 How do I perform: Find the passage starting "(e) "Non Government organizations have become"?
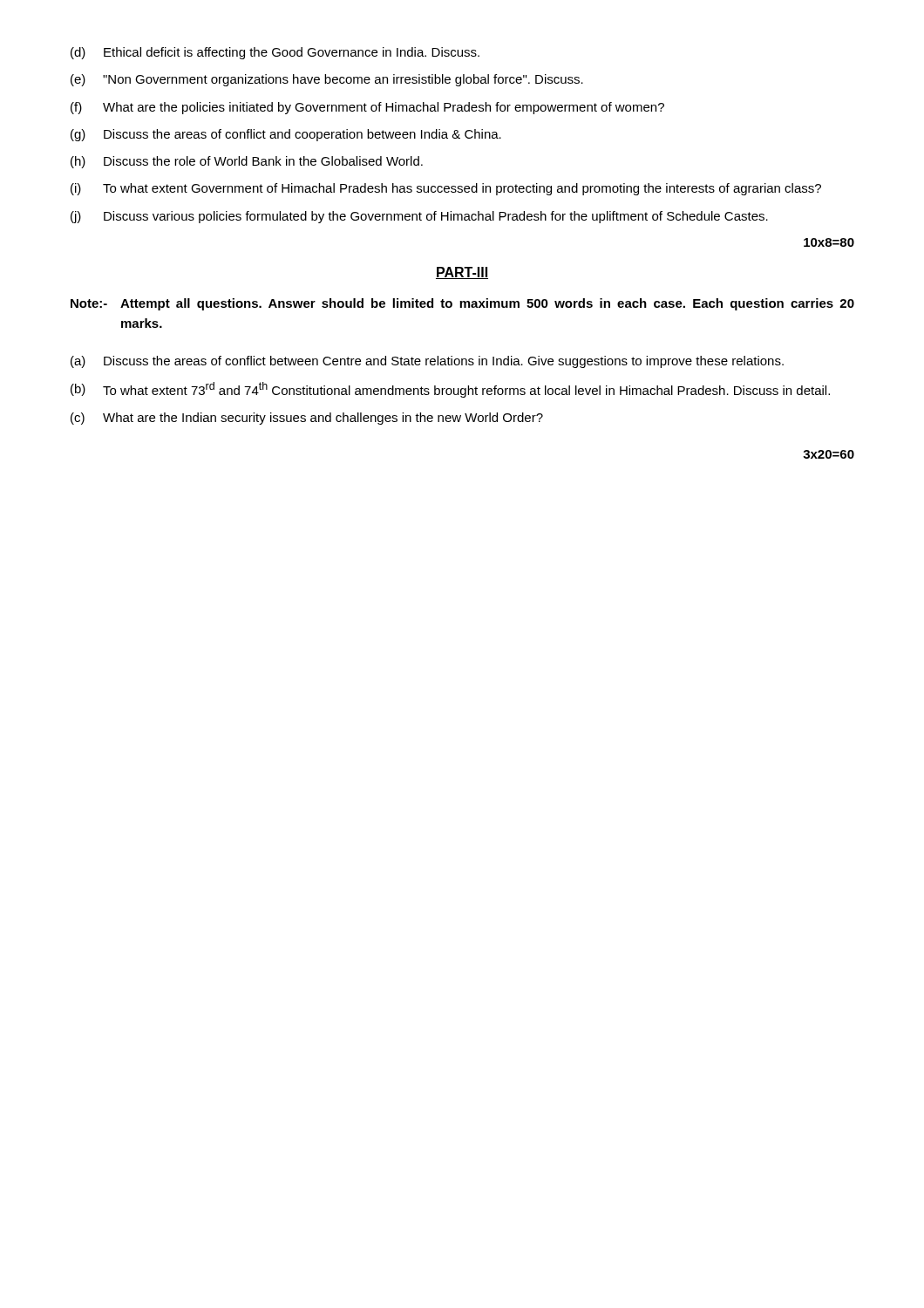pyautogui.click(x=462, y=79)
